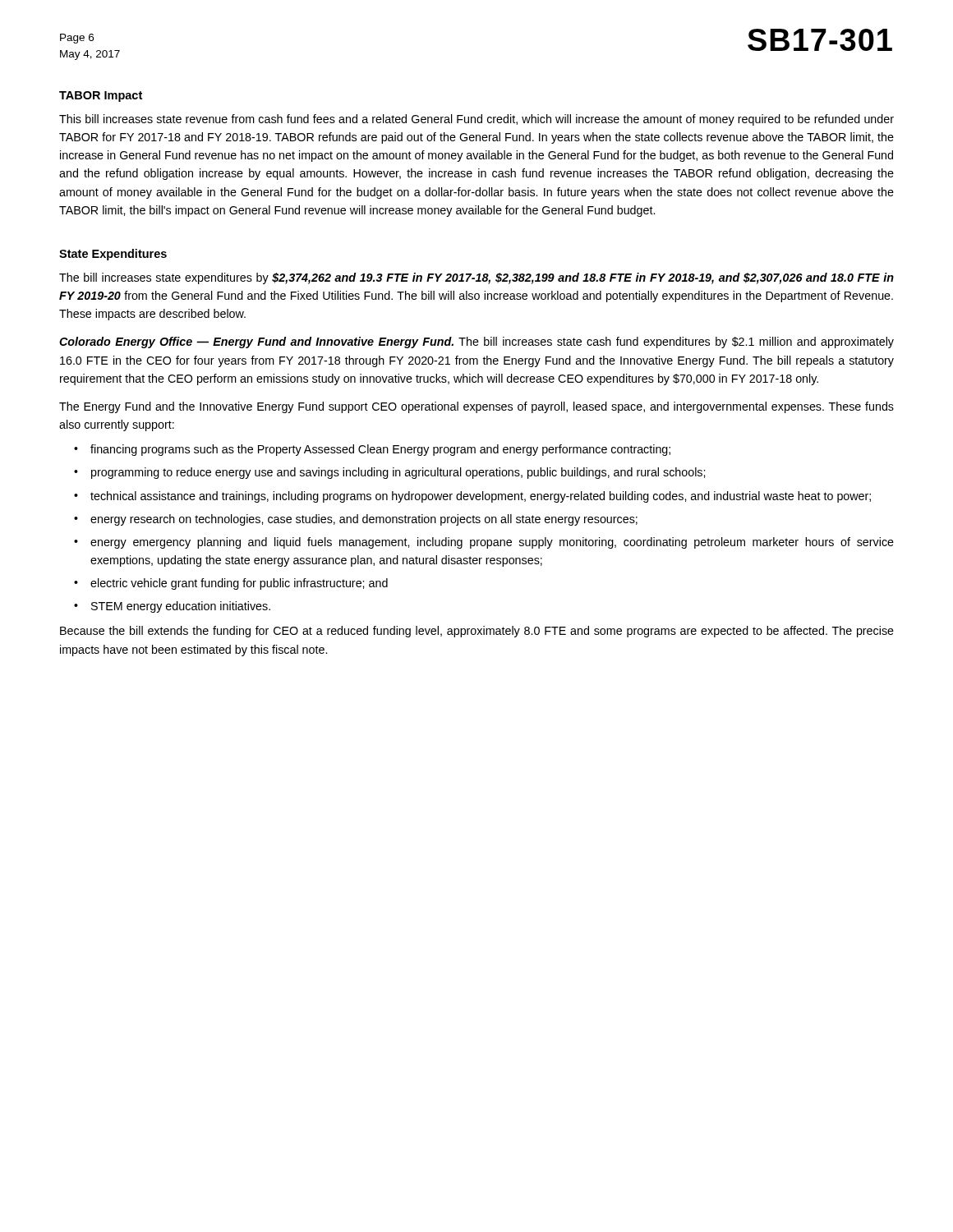Find the list item containing "electric vehicle grant funding for public infrastructure;"
This screenshot has width=953, height=1232.
[x=239, y=583]
